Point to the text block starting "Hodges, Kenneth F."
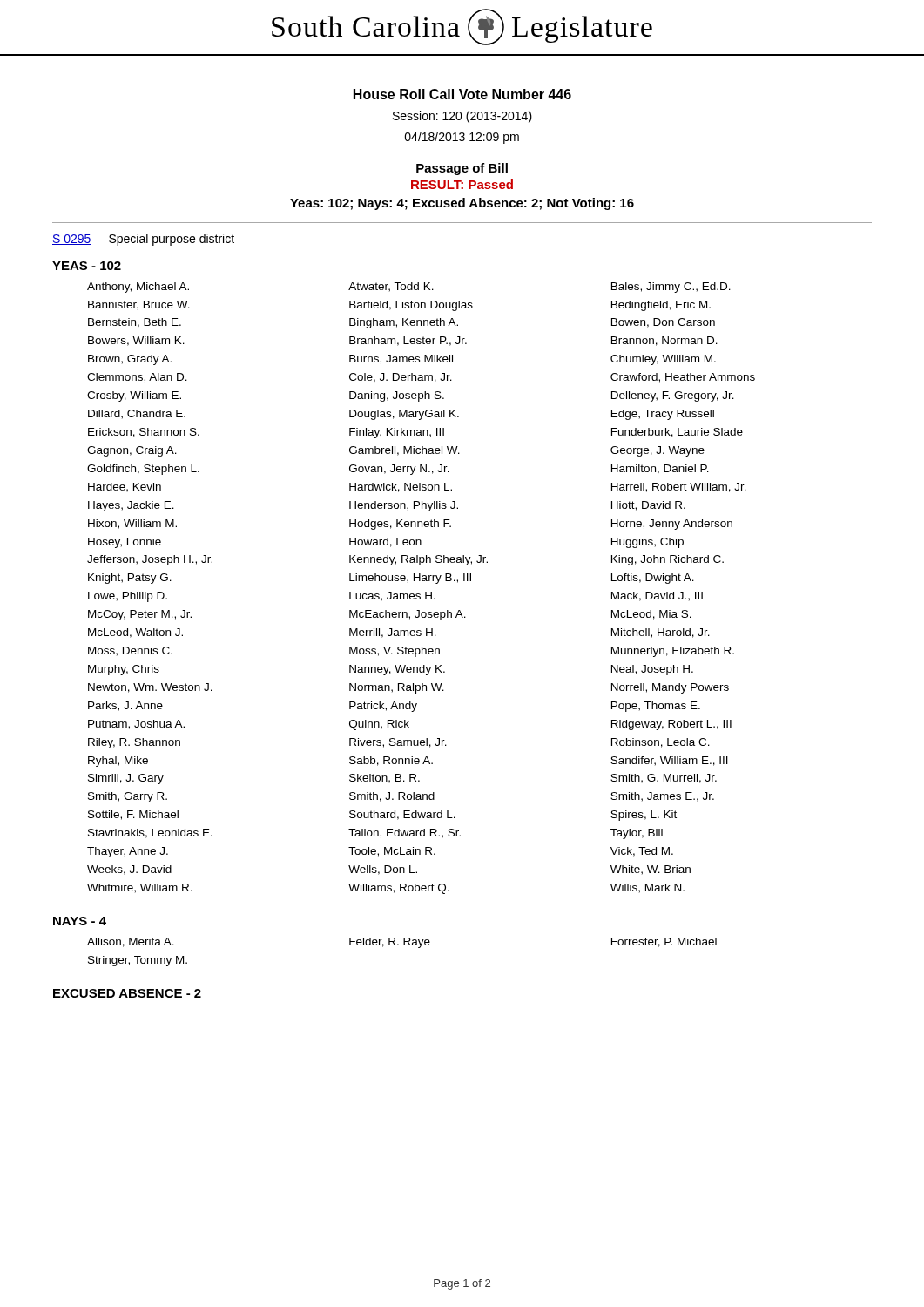 (400, 523)
